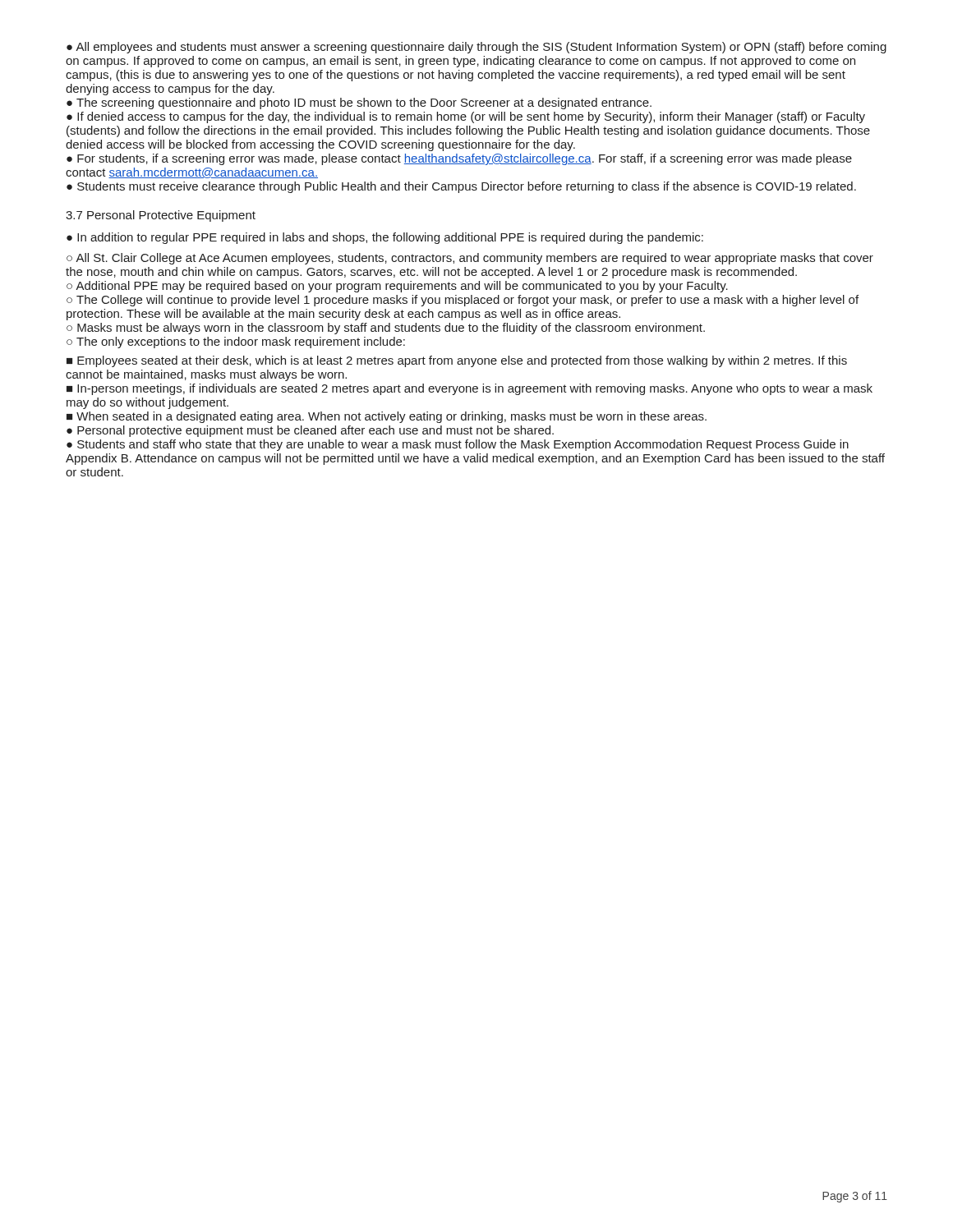Navigate to the region starting "● The screening questionnaire and photo ID must"
This screenshot has height=1232, width=953.
click(x=476, y=102)
